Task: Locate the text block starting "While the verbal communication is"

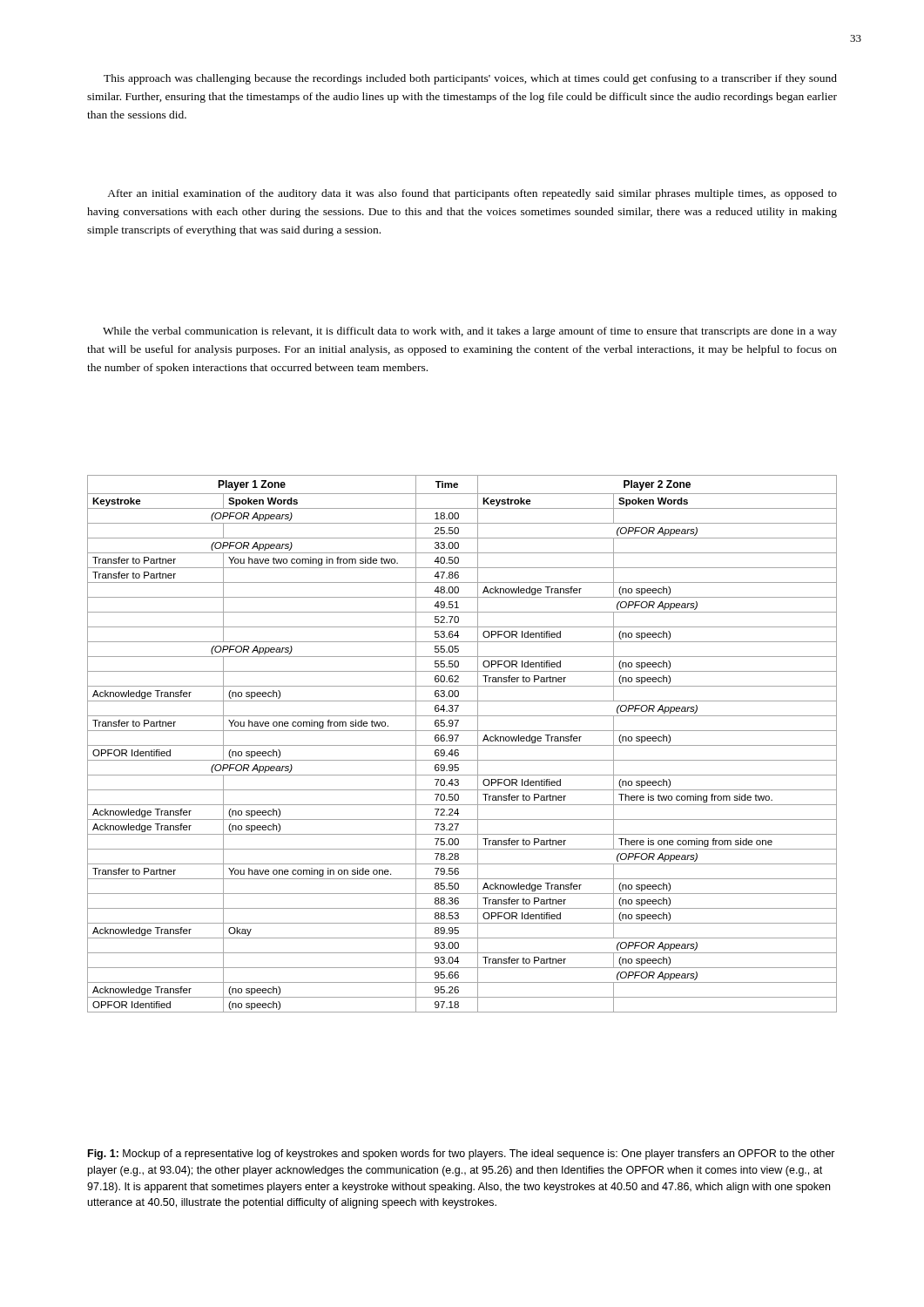Action: pos(462,349)
